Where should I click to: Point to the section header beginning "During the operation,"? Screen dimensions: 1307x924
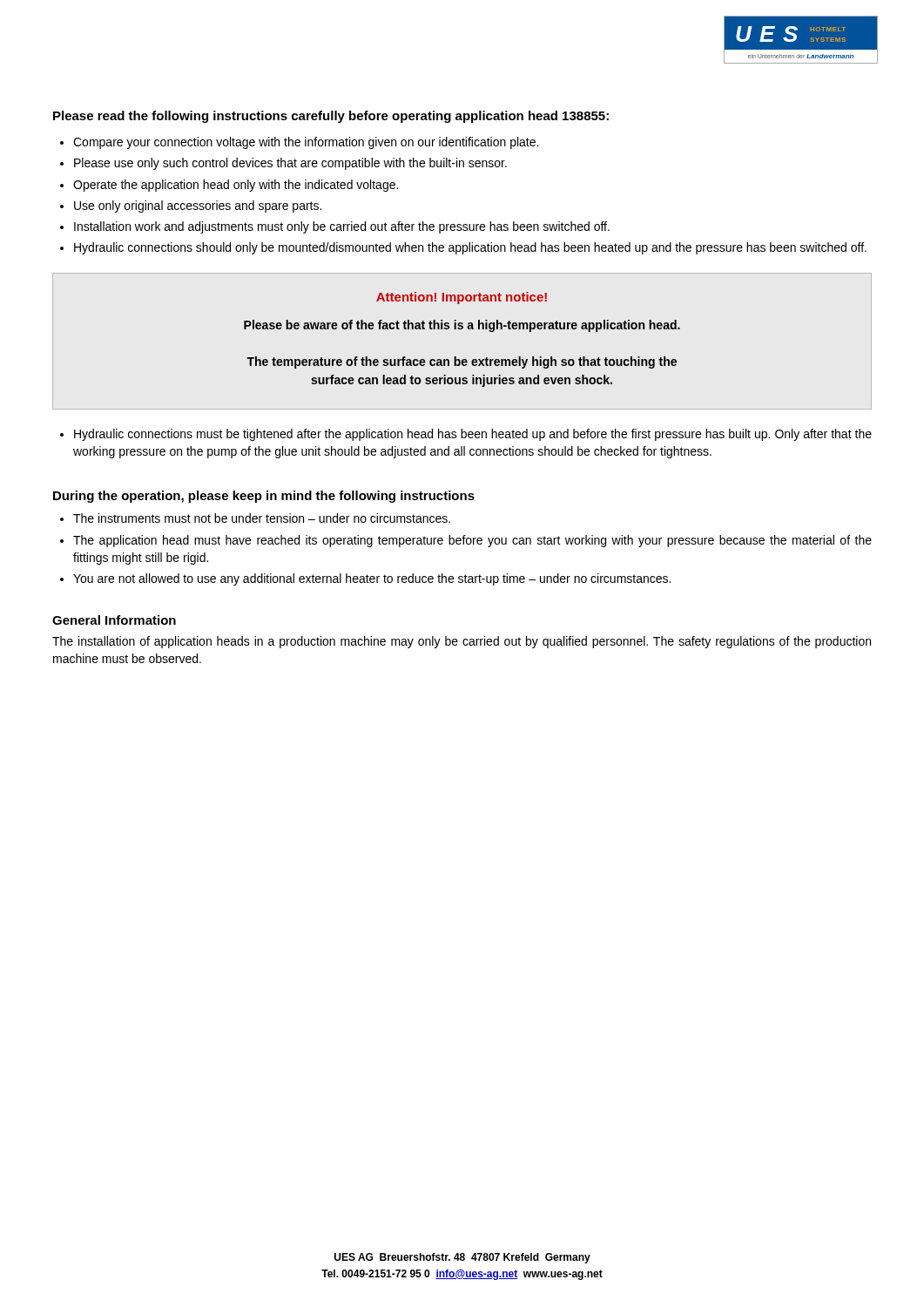click(x=263, y=496)
